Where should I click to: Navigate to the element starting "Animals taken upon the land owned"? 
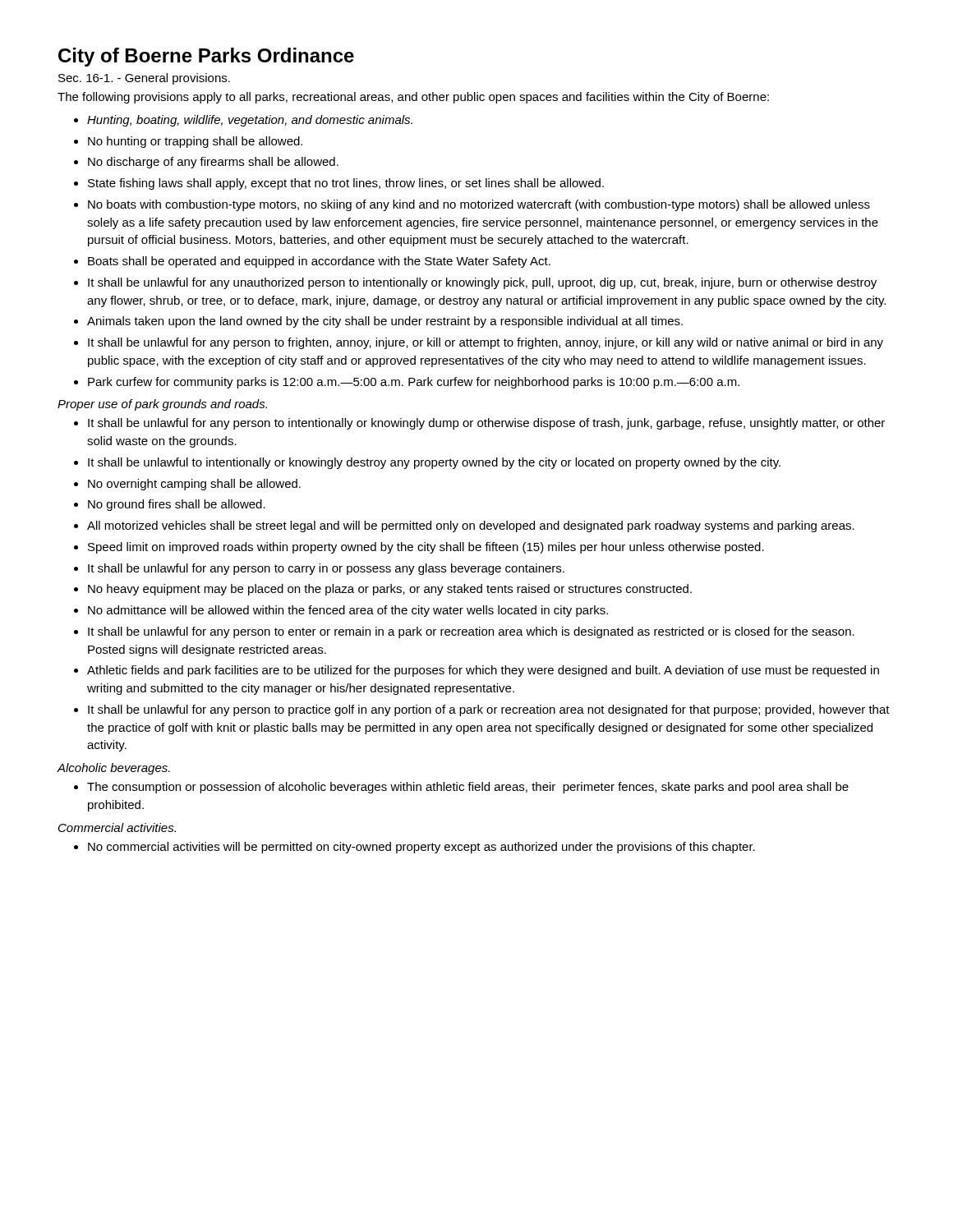pyautogui.click(x=476, y=321)
